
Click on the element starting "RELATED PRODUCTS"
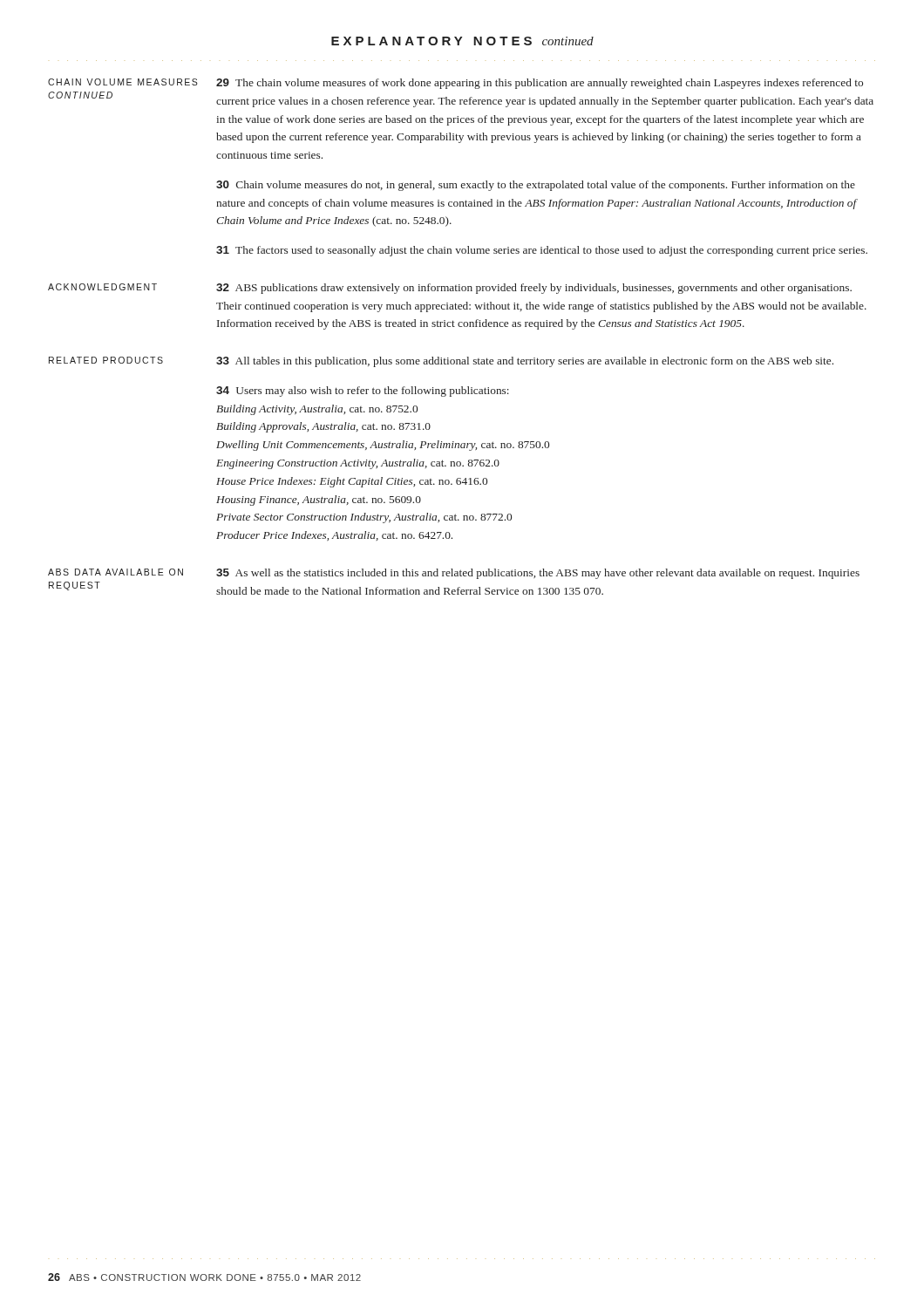106,360
